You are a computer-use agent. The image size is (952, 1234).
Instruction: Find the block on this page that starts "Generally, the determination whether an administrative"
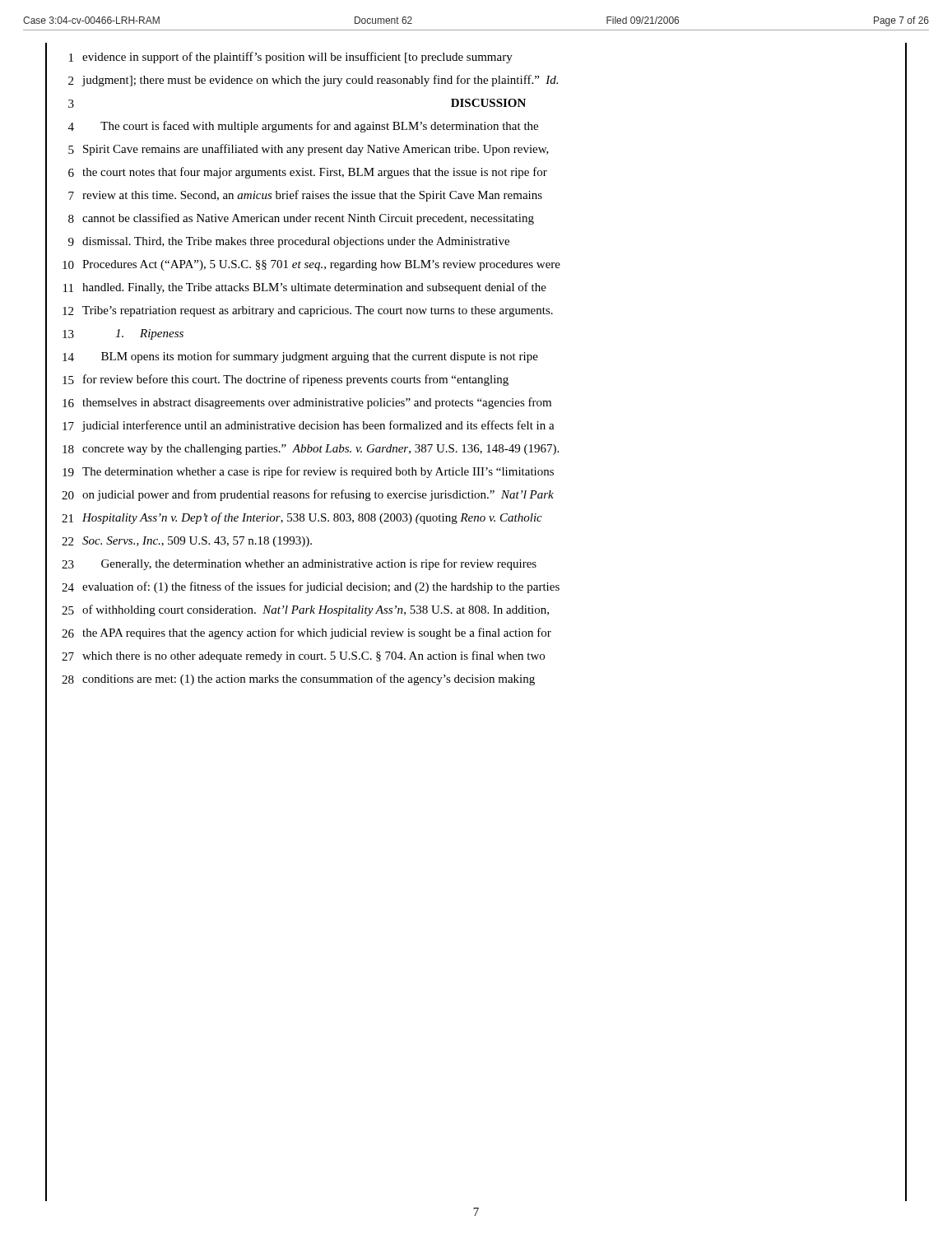[309, 564]
